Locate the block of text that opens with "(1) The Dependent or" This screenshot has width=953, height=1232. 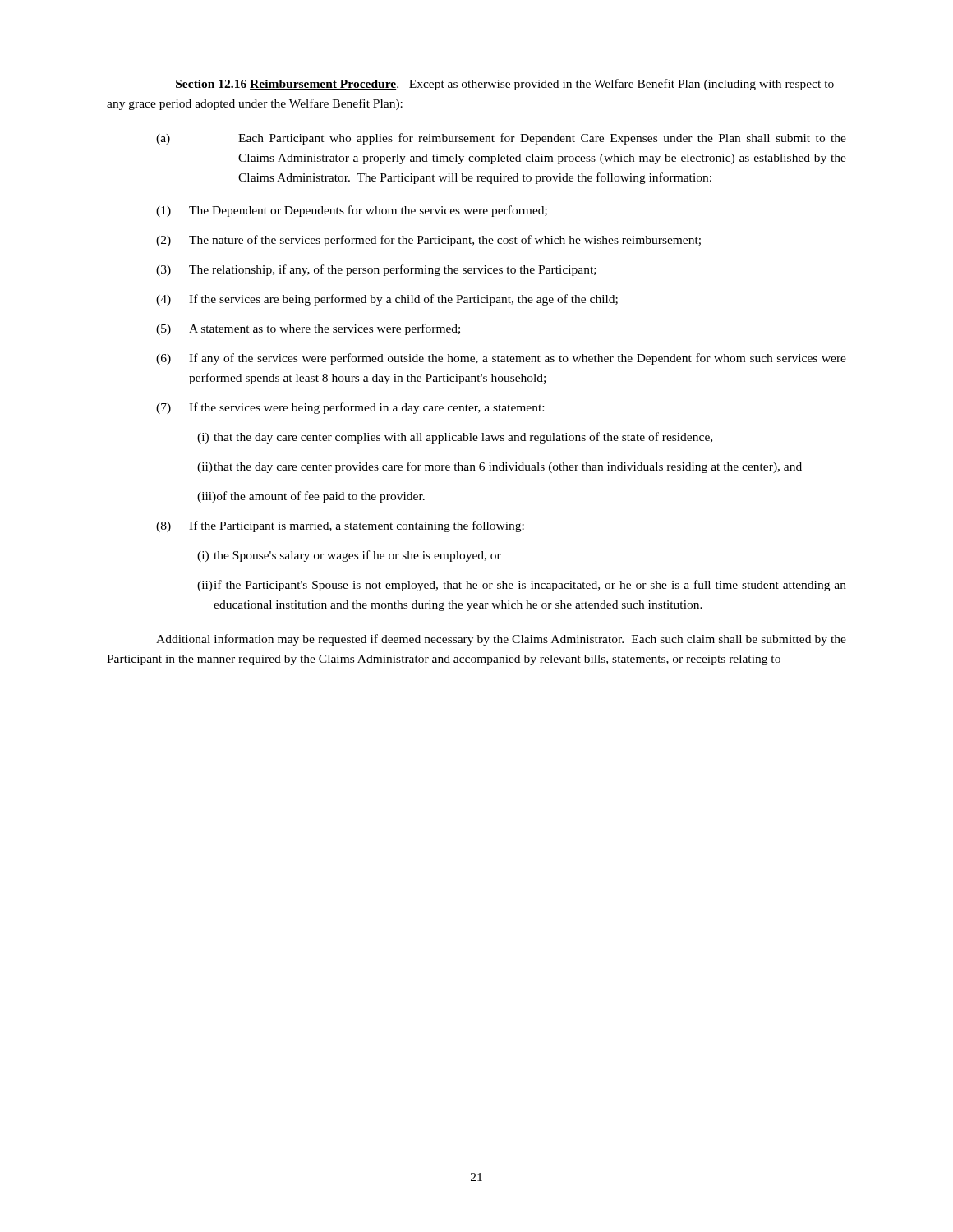click(476, 210)
